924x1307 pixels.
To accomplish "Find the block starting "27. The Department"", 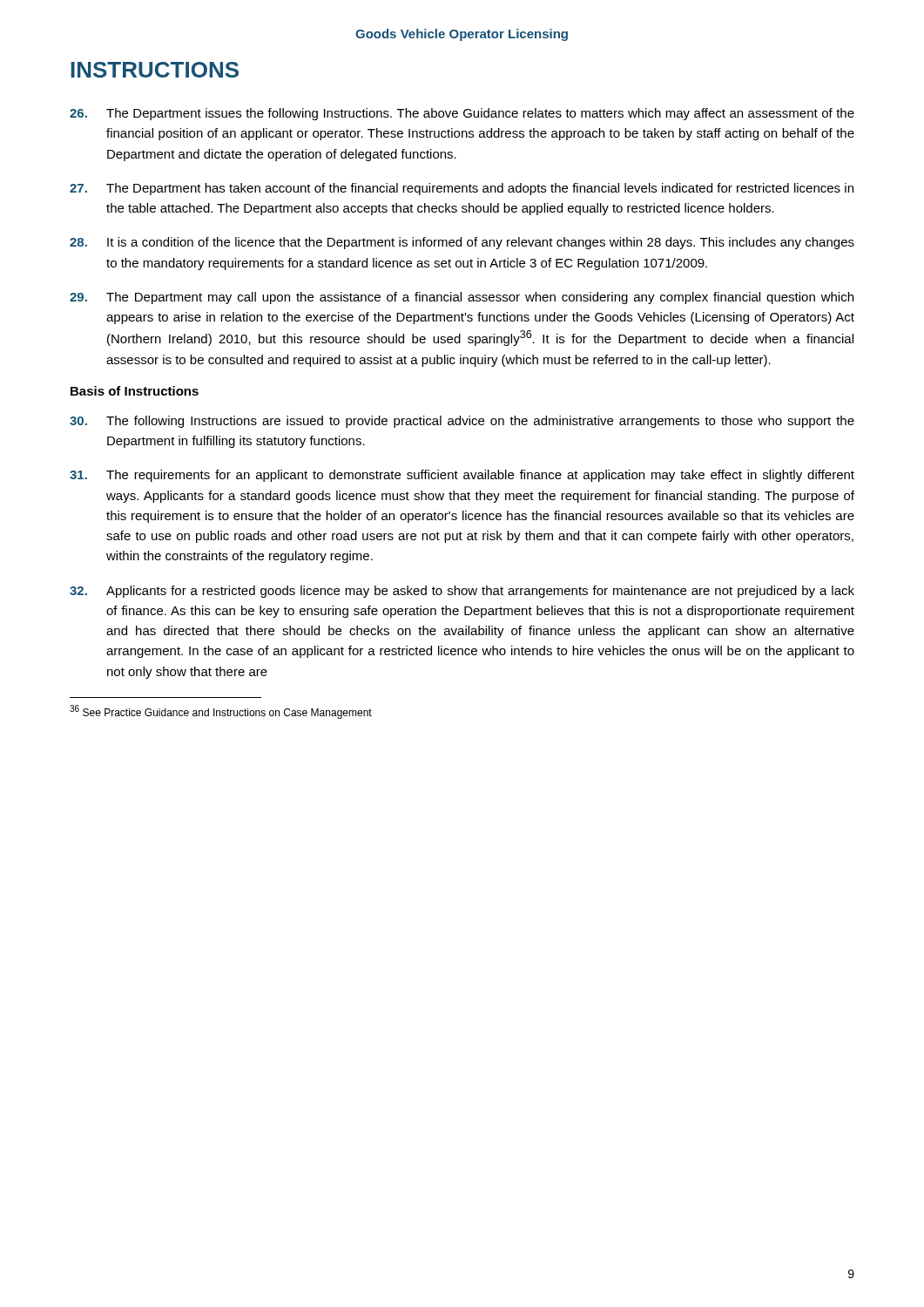I will tap(462, 198).
